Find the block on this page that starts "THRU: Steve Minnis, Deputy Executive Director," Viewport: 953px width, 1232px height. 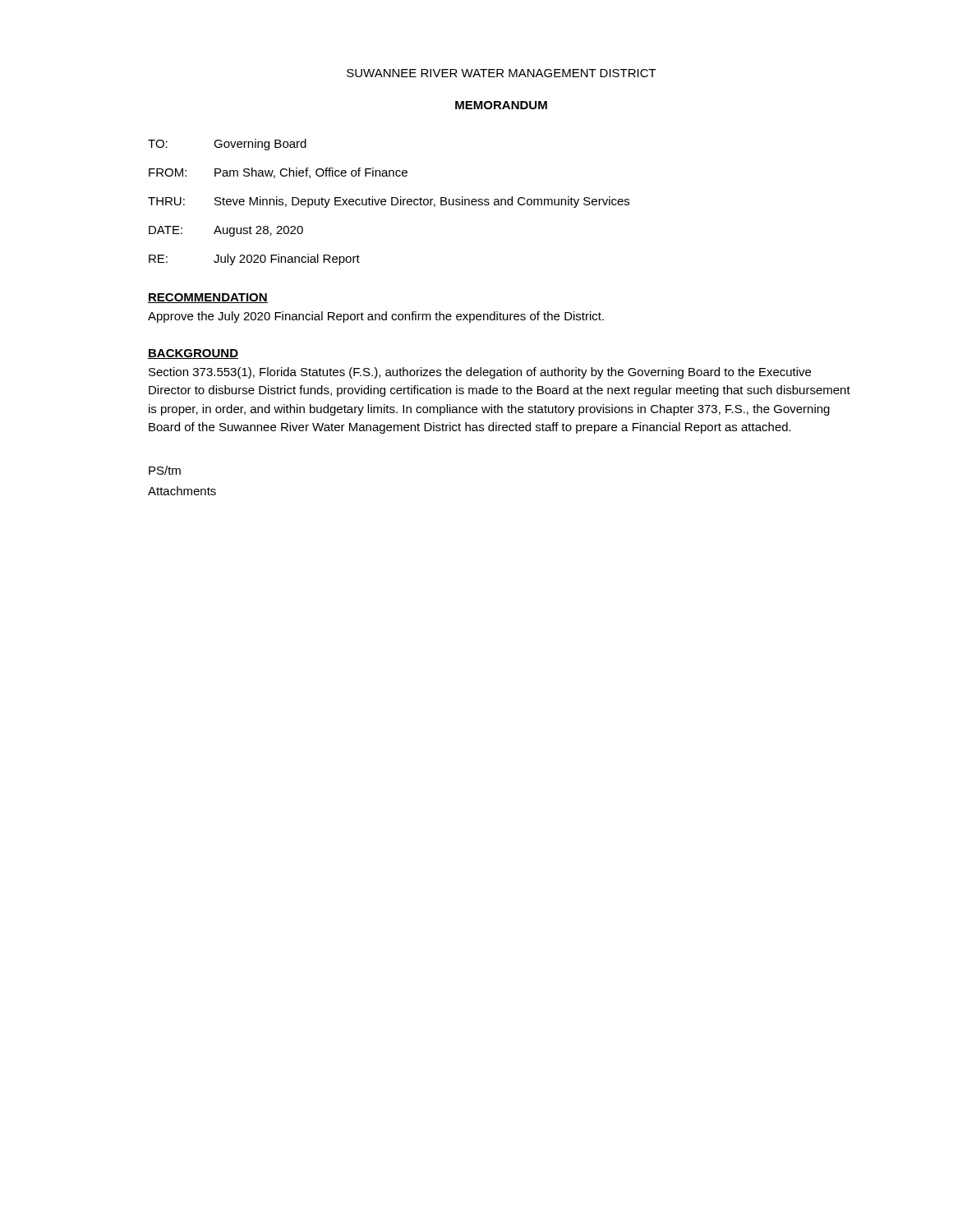coord(501,201)
